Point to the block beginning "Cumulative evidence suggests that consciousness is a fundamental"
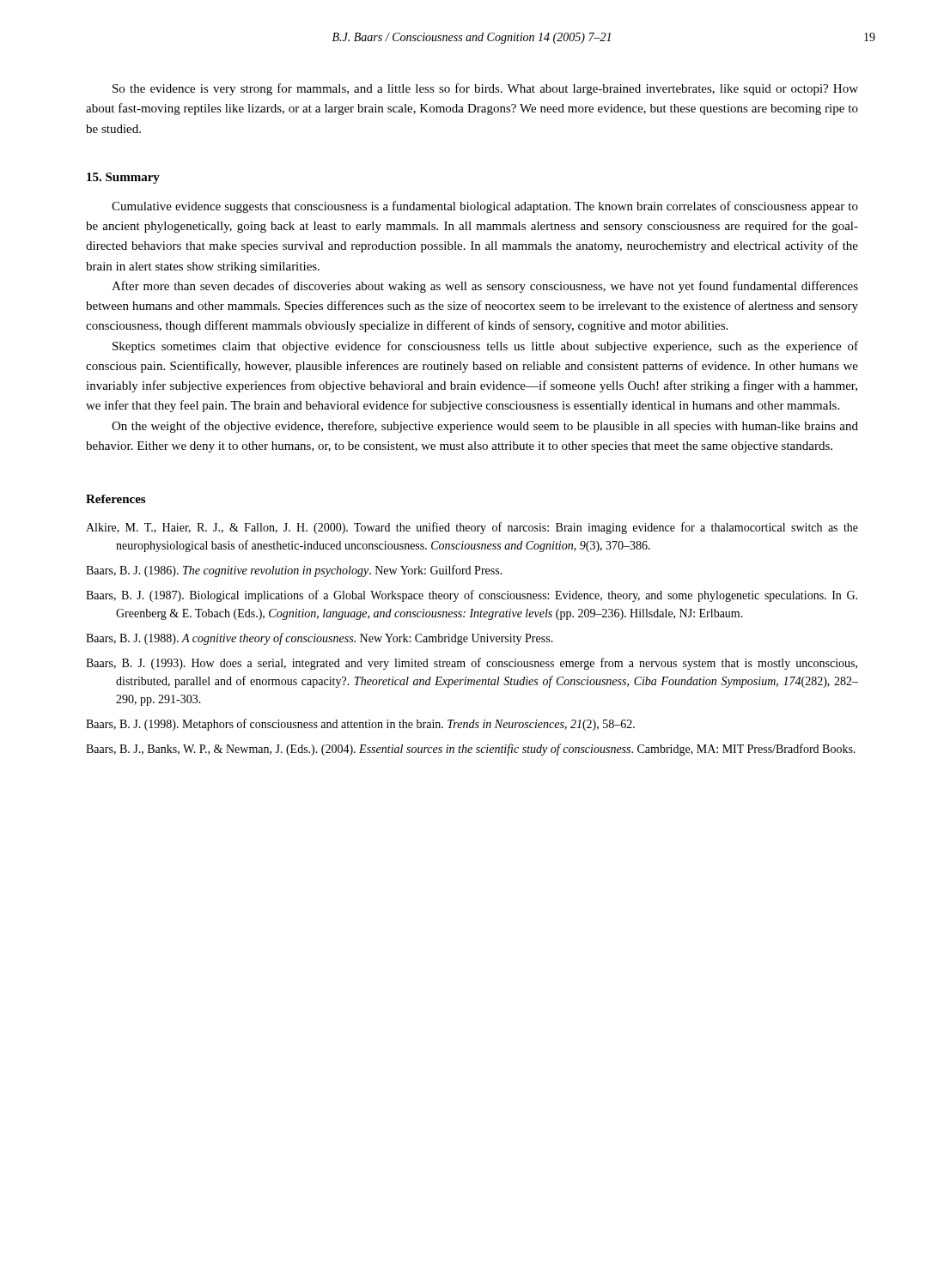 472,326
